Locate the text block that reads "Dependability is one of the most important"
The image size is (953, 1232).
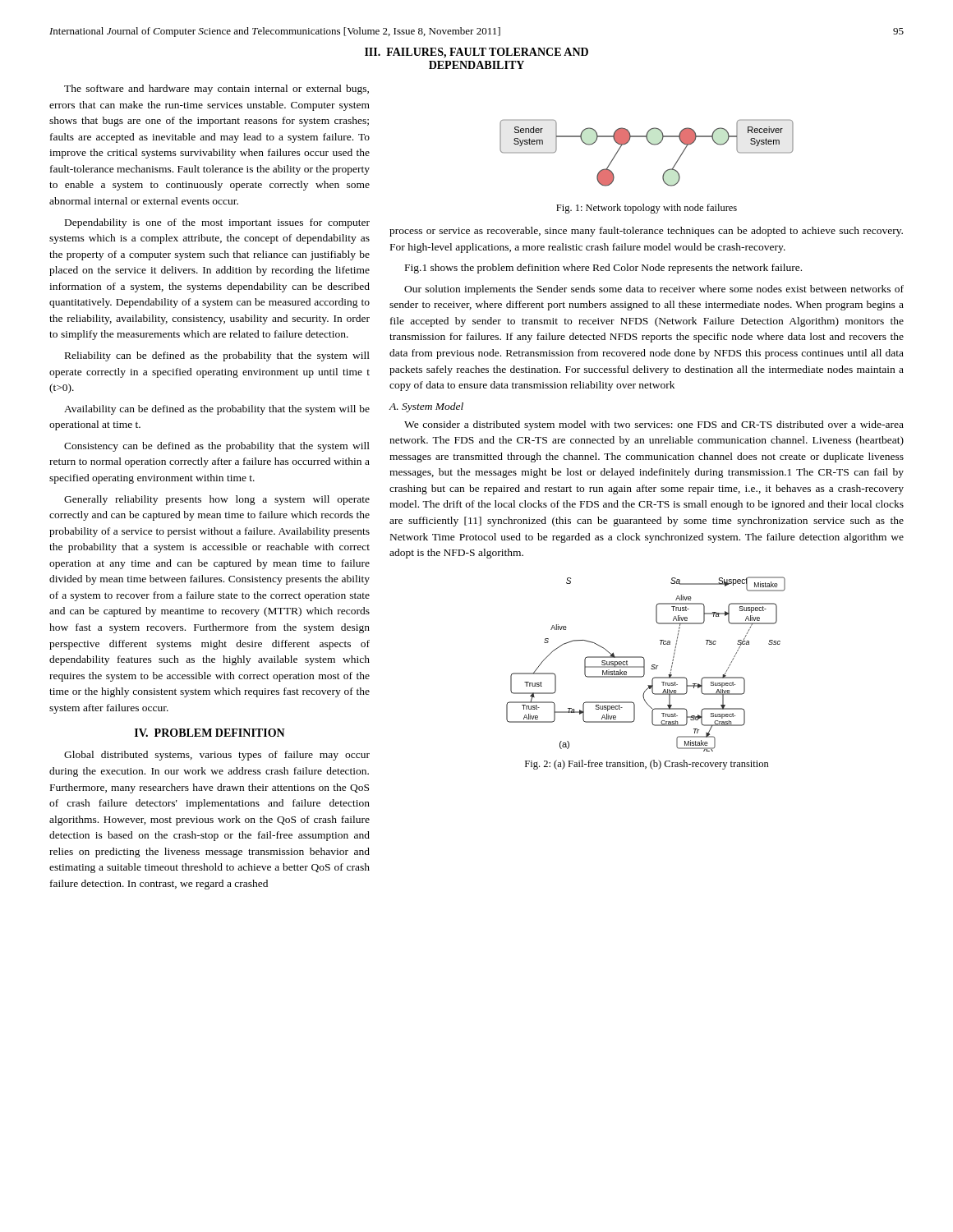tap(209, 278)
